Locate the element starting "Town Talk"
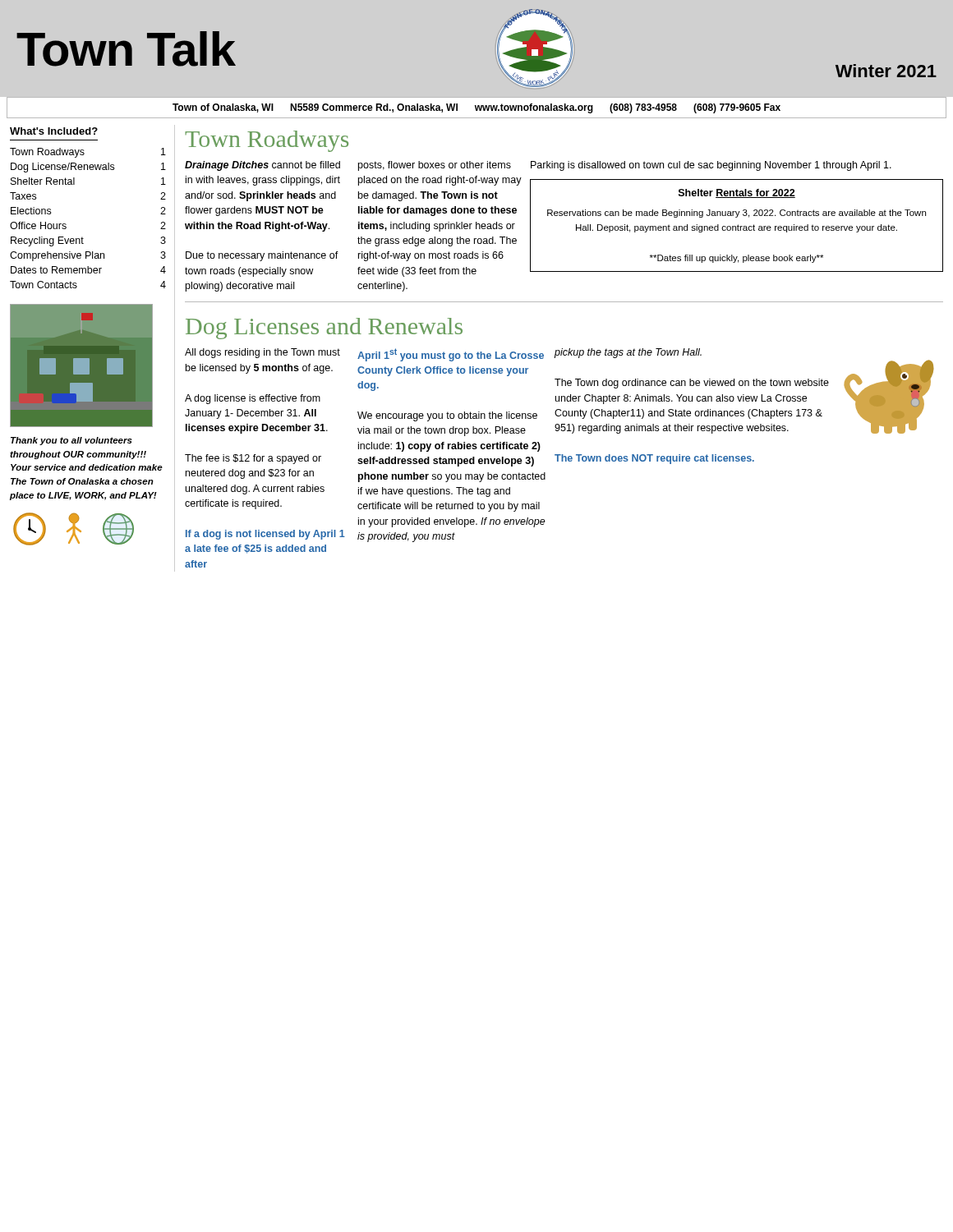This screenshot has width=953, height=1232. (126, 49)
